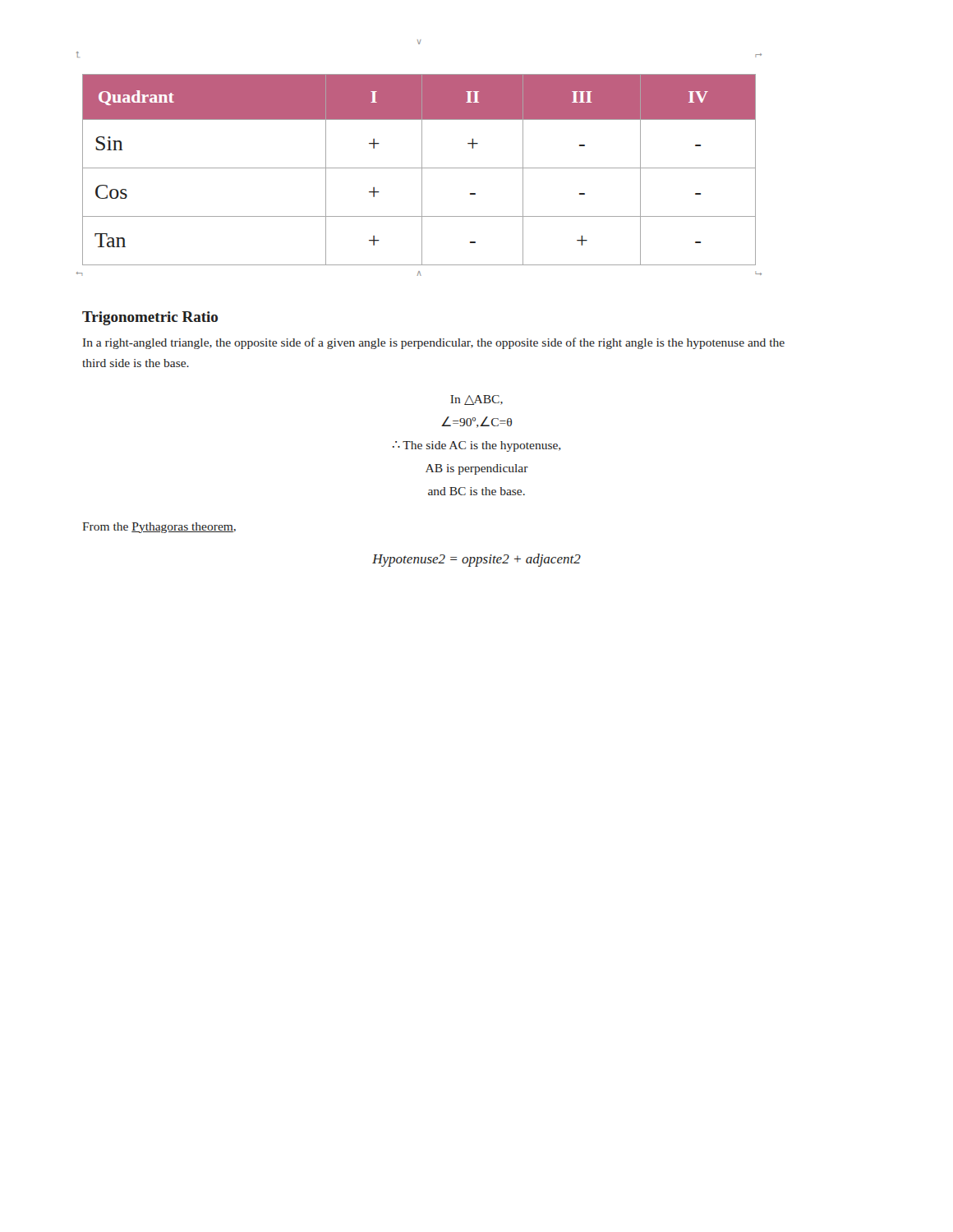Point to the block beginning "In a right-angled triangle,"
This screenshot has height=1232, width=953.
point(433,352)
